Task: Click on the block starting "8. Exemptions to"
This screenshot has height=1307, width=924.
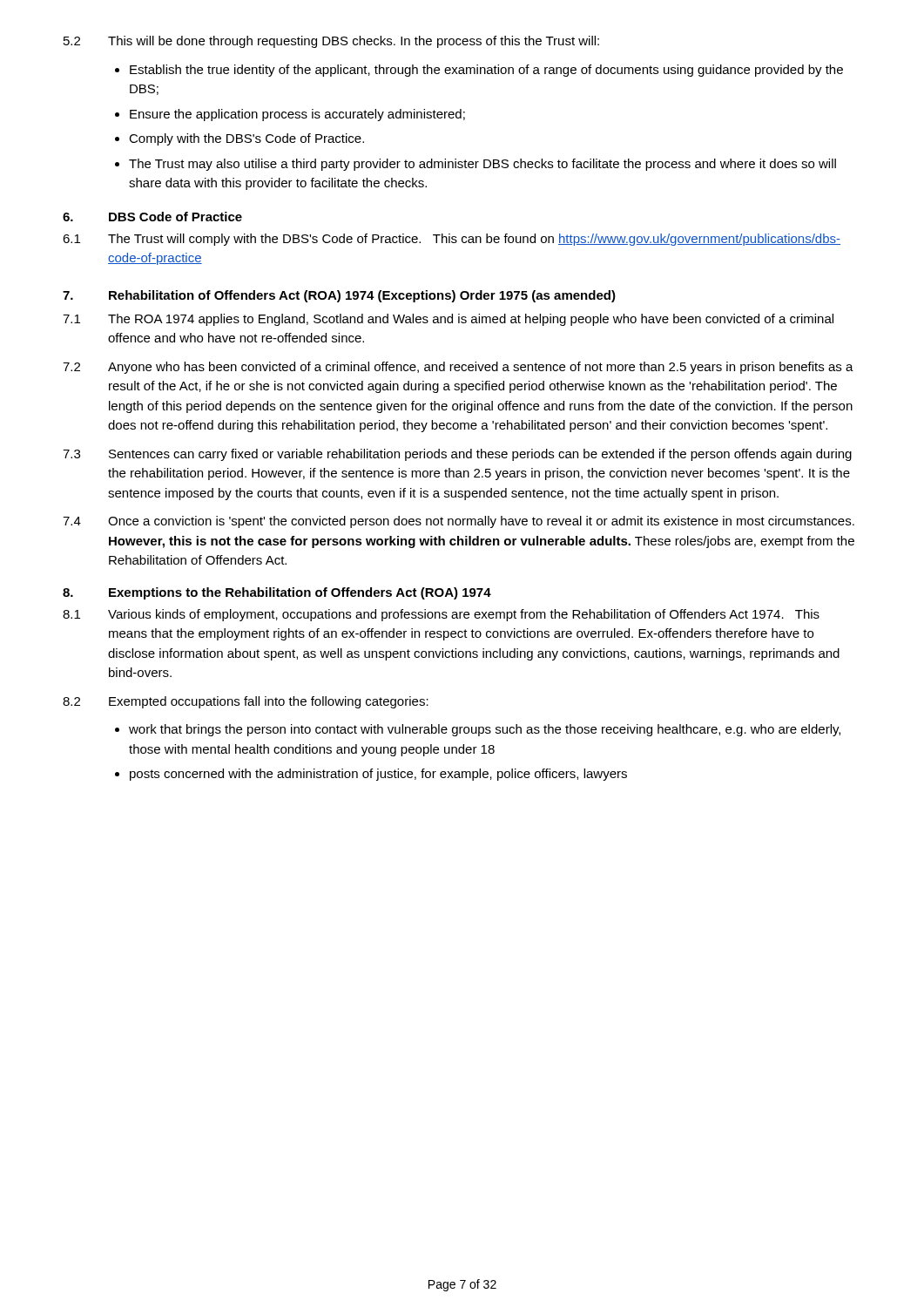Action: pos(462,592)
